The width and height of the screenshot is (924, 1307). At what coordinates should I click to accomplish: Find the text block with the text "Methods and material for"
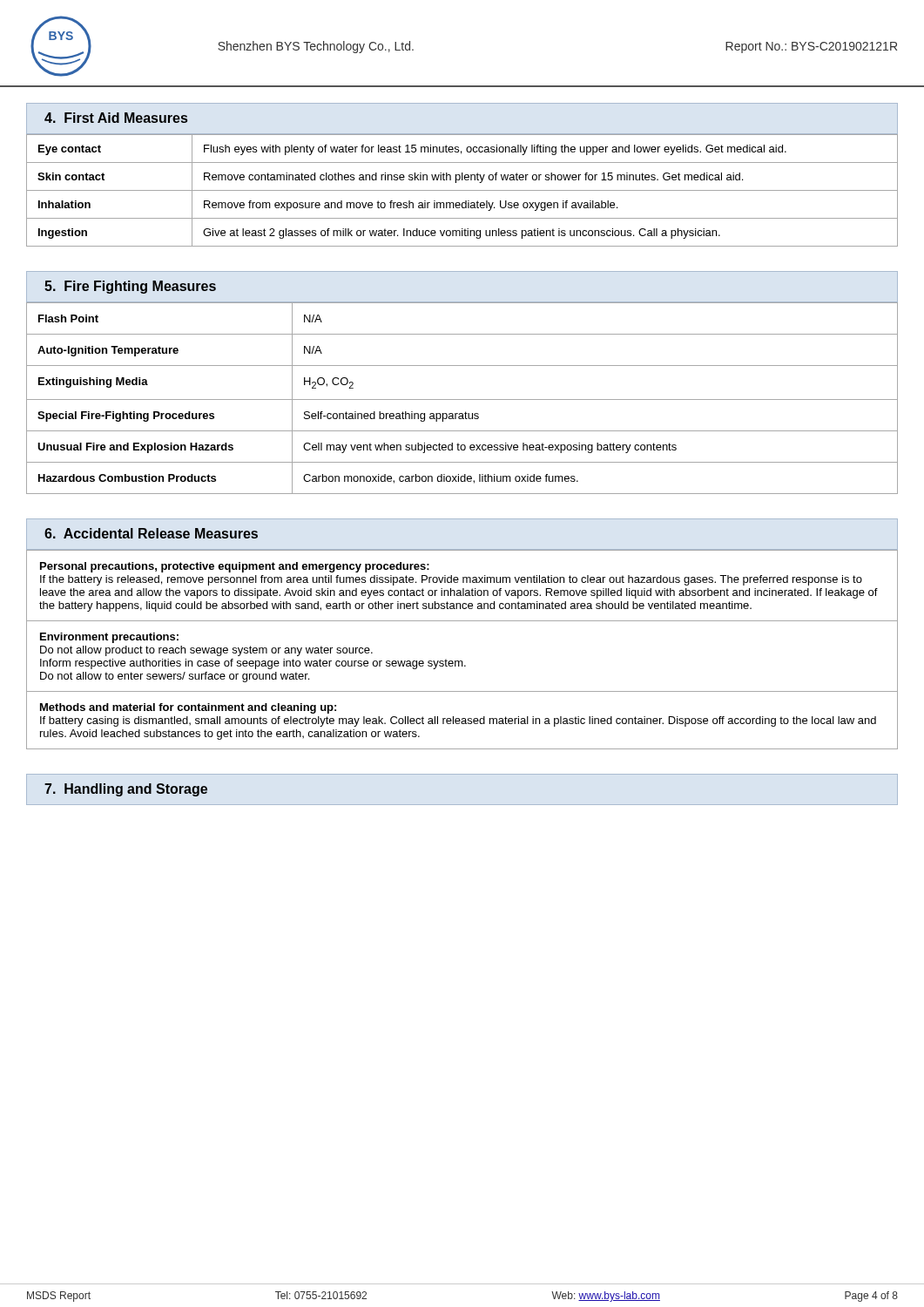[x=458, y=720]
